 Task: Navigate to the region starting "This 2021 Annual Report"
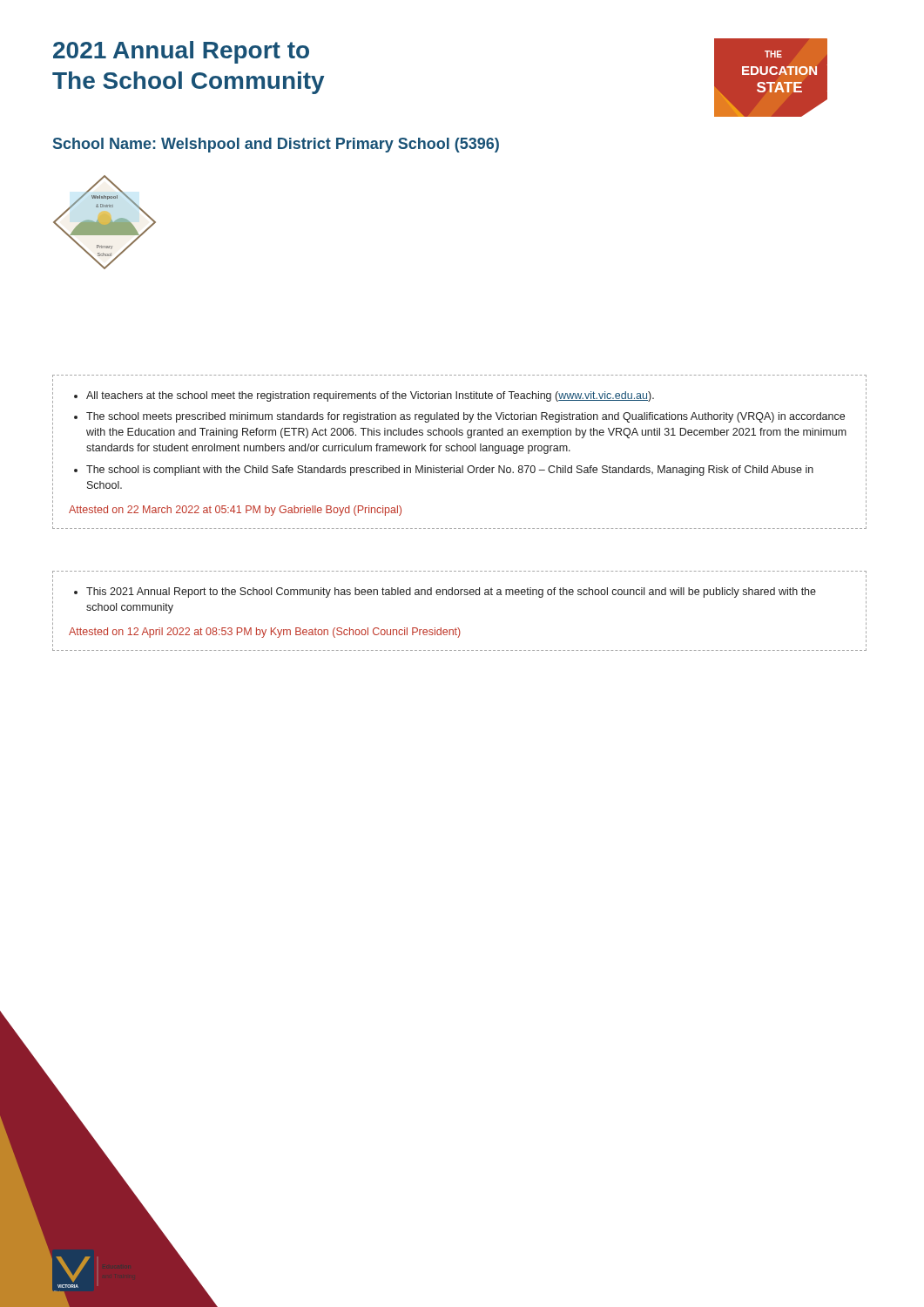(451, 600)
